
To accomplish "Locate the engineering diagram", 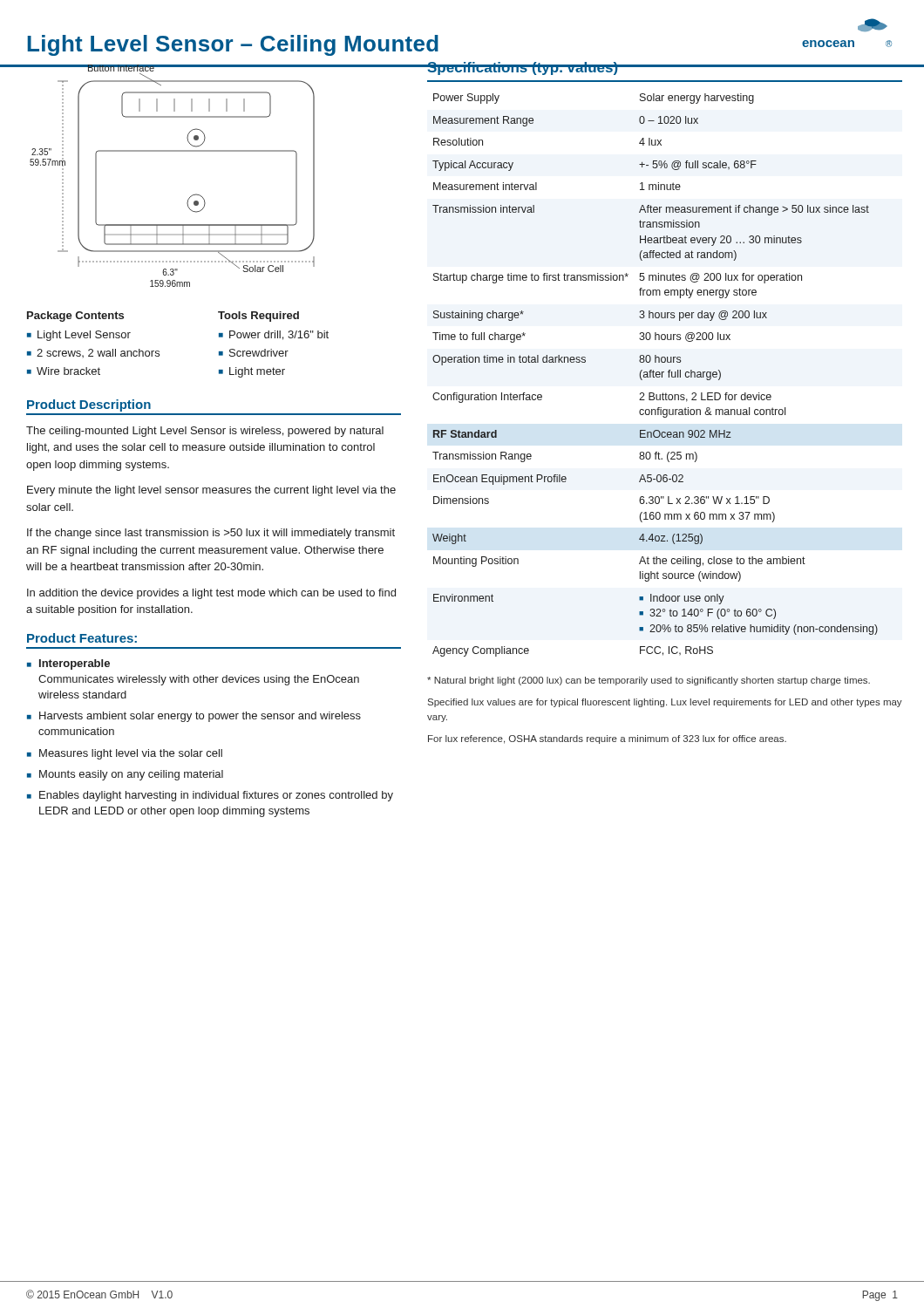I will [x=214, y=176].
